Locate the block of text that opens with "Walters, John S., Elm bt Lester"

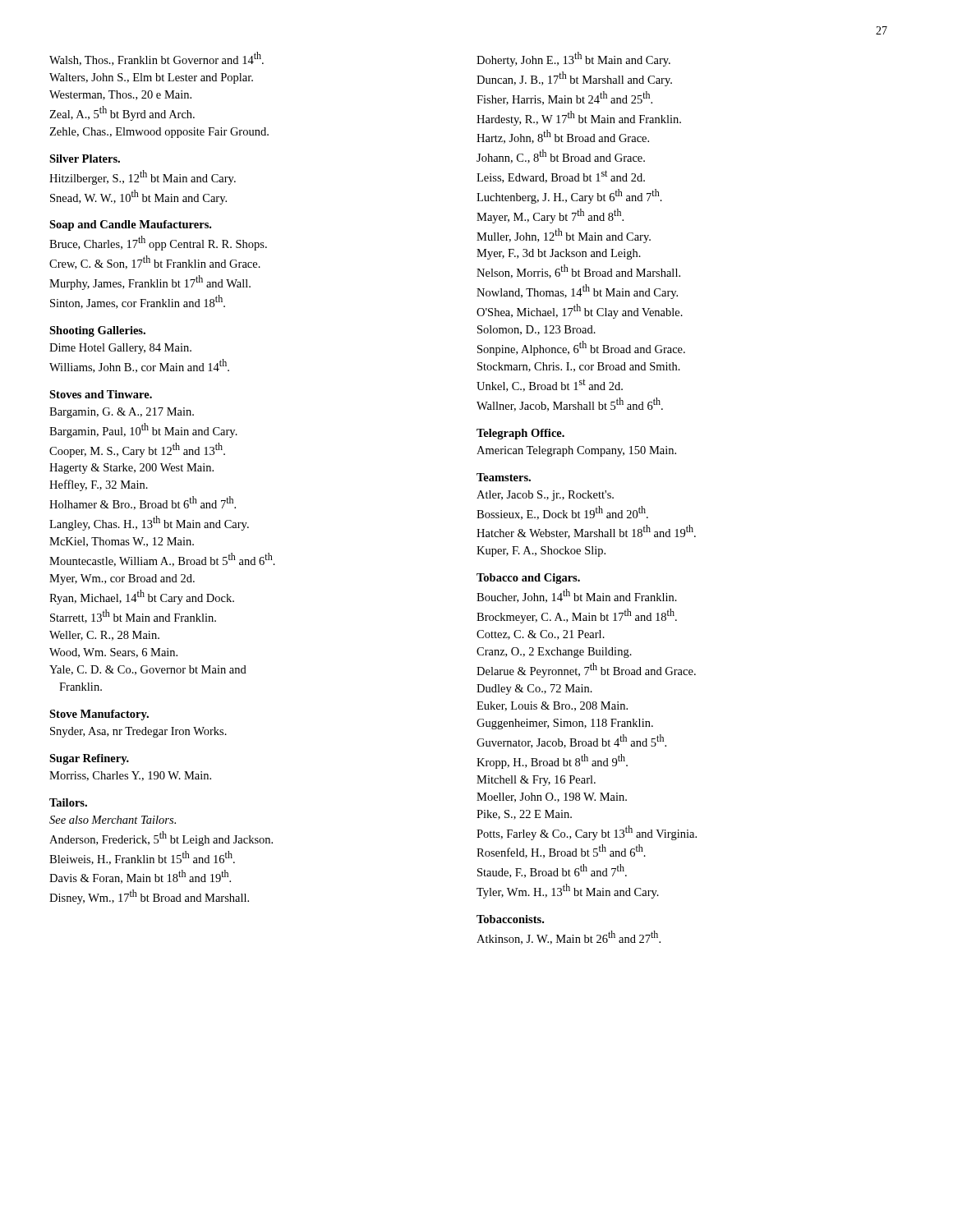(x=152, y=77)
